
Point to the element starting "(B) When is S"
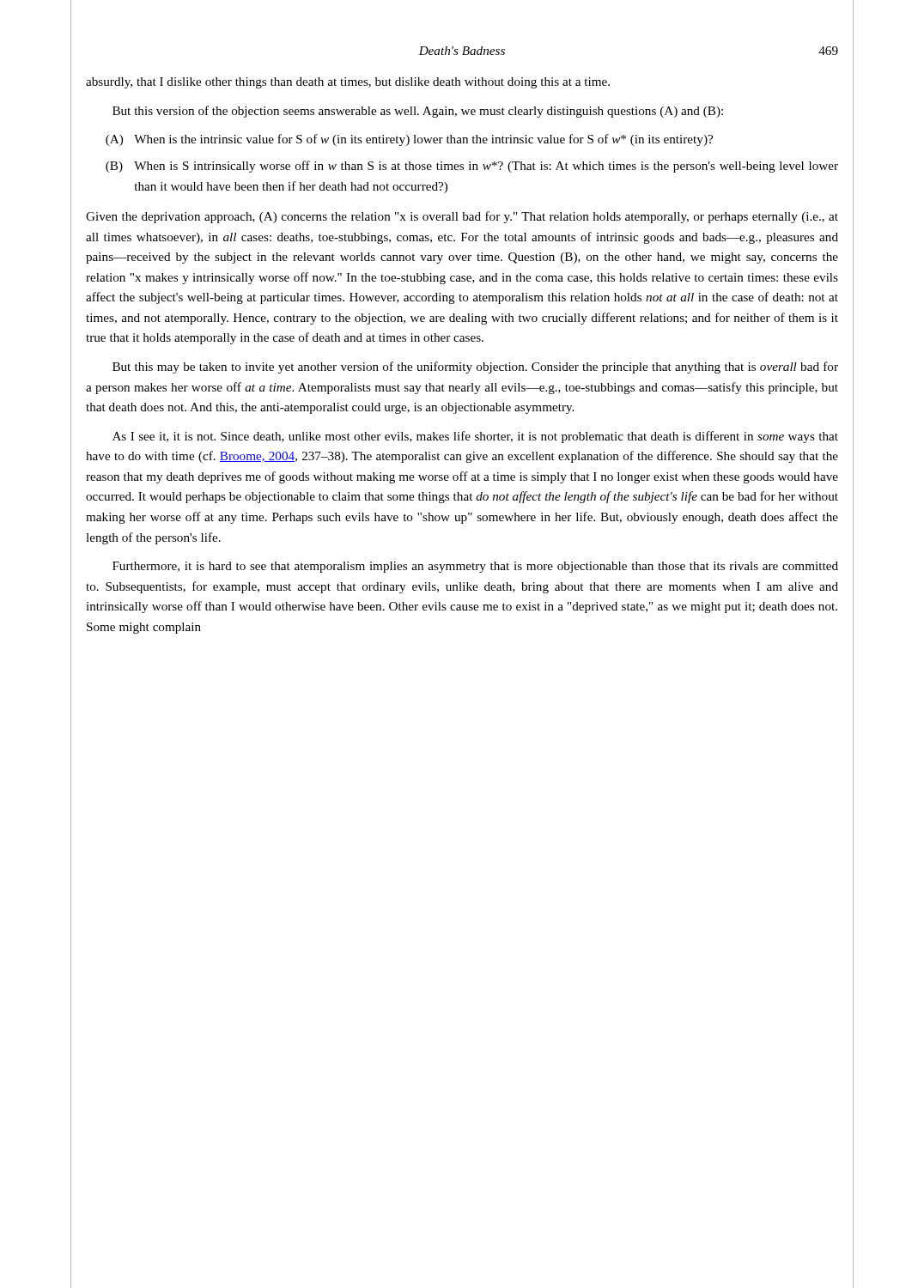(x=472, y=176)
